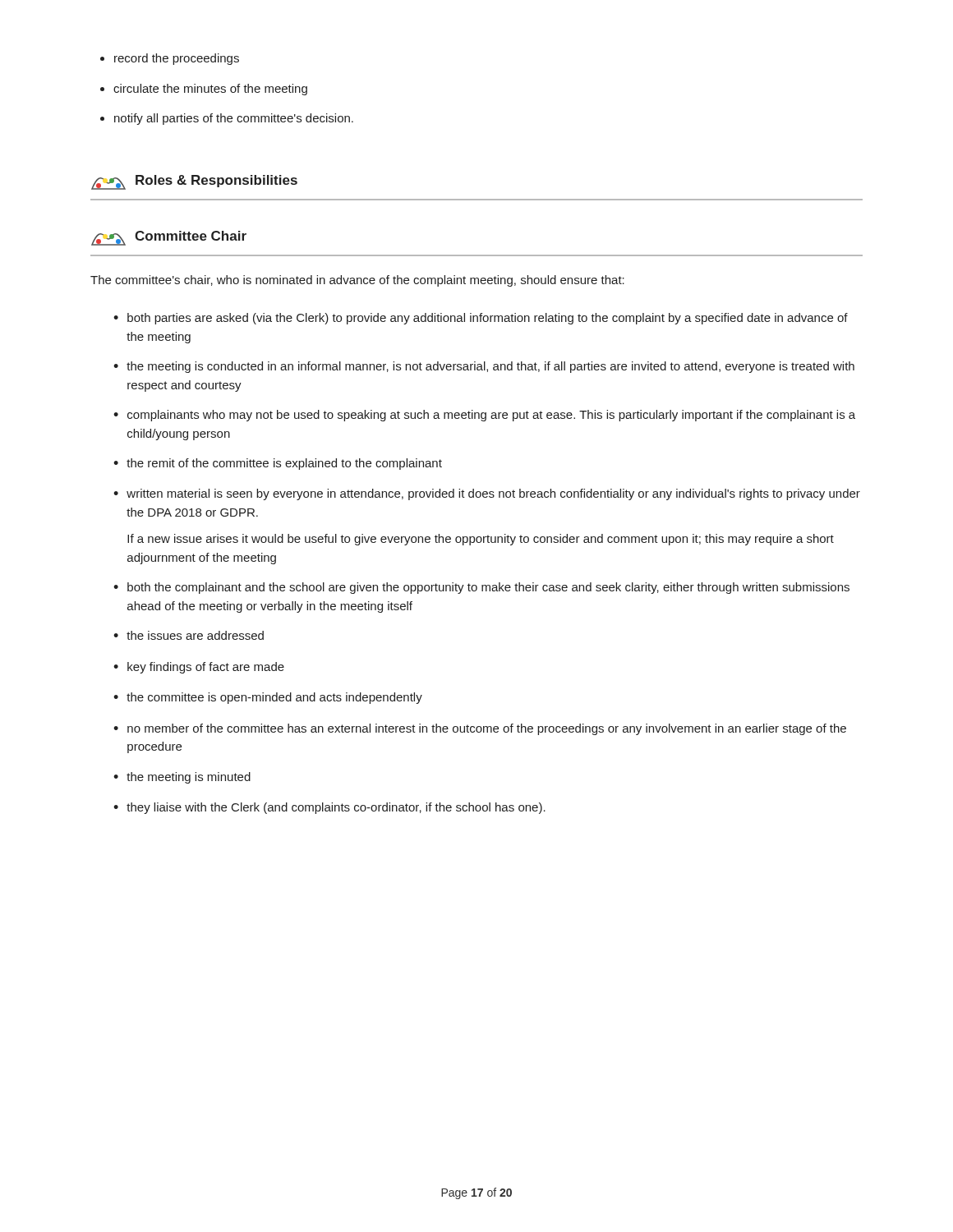
Task: Locate the block of text that opens with "• both the complainant and"
Action: pos(488,597)
